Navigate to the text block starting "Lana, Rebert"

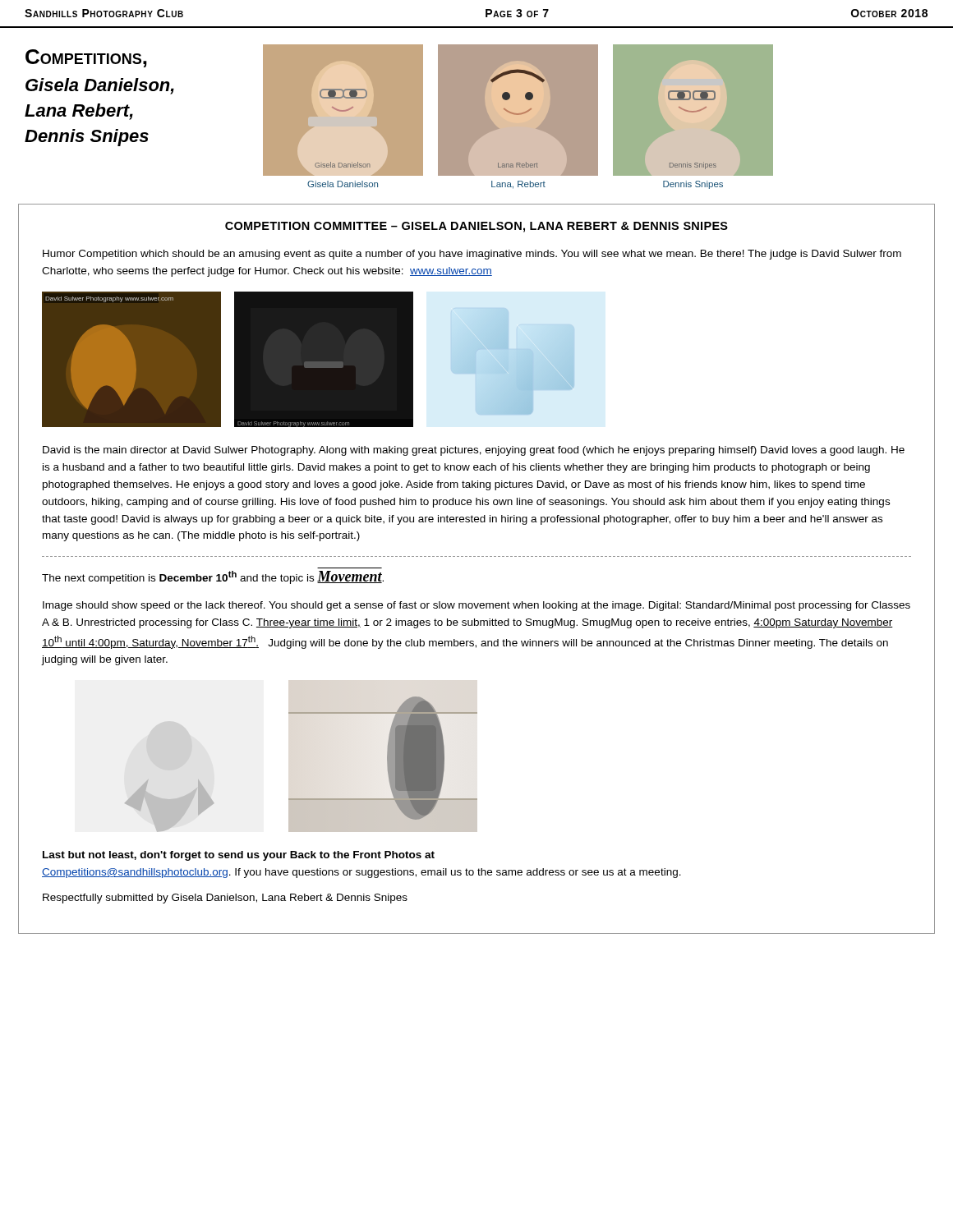click(518, 184)
